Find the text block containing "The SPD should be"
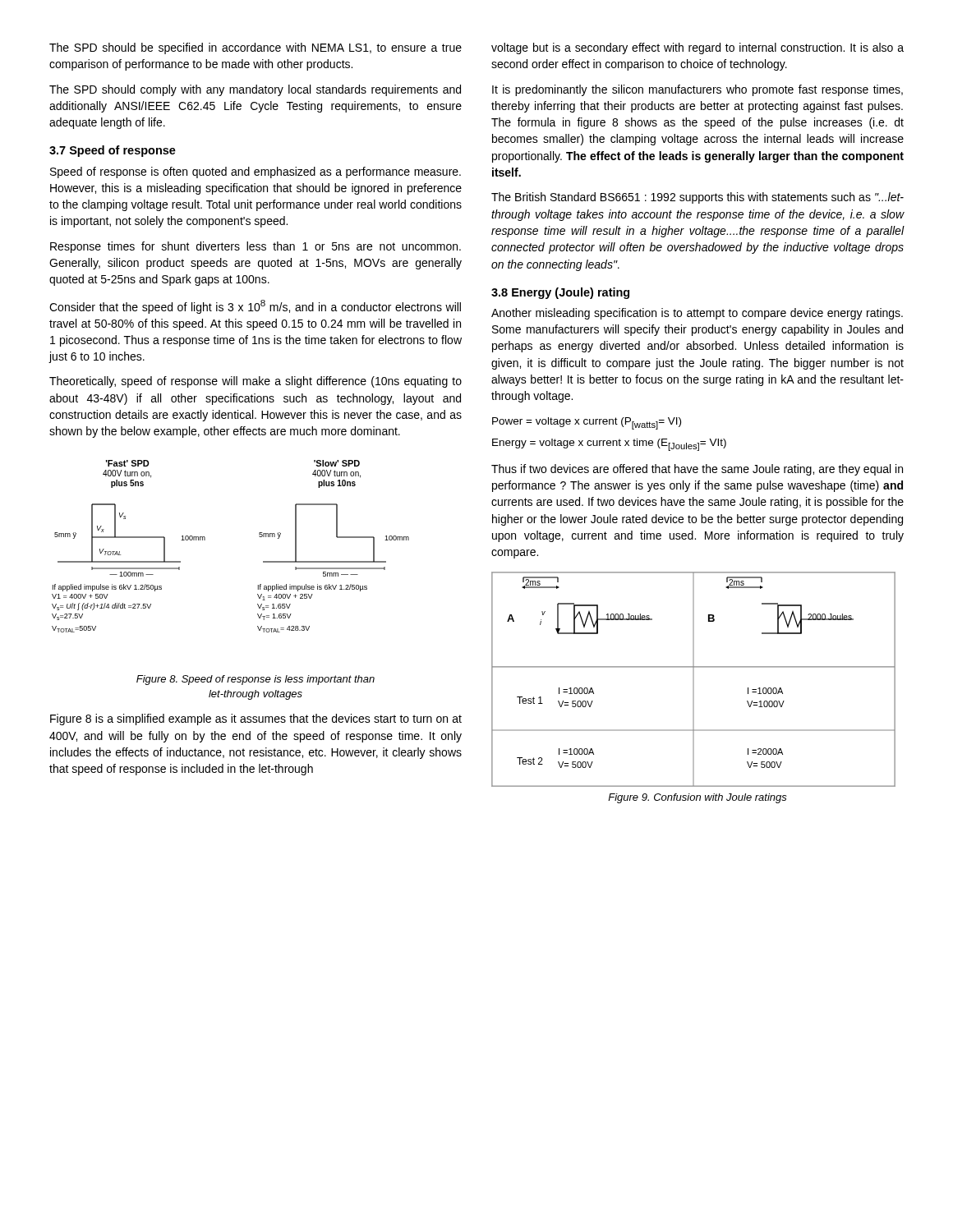Viewport: 953px width, 1232px height. (255, 56)
